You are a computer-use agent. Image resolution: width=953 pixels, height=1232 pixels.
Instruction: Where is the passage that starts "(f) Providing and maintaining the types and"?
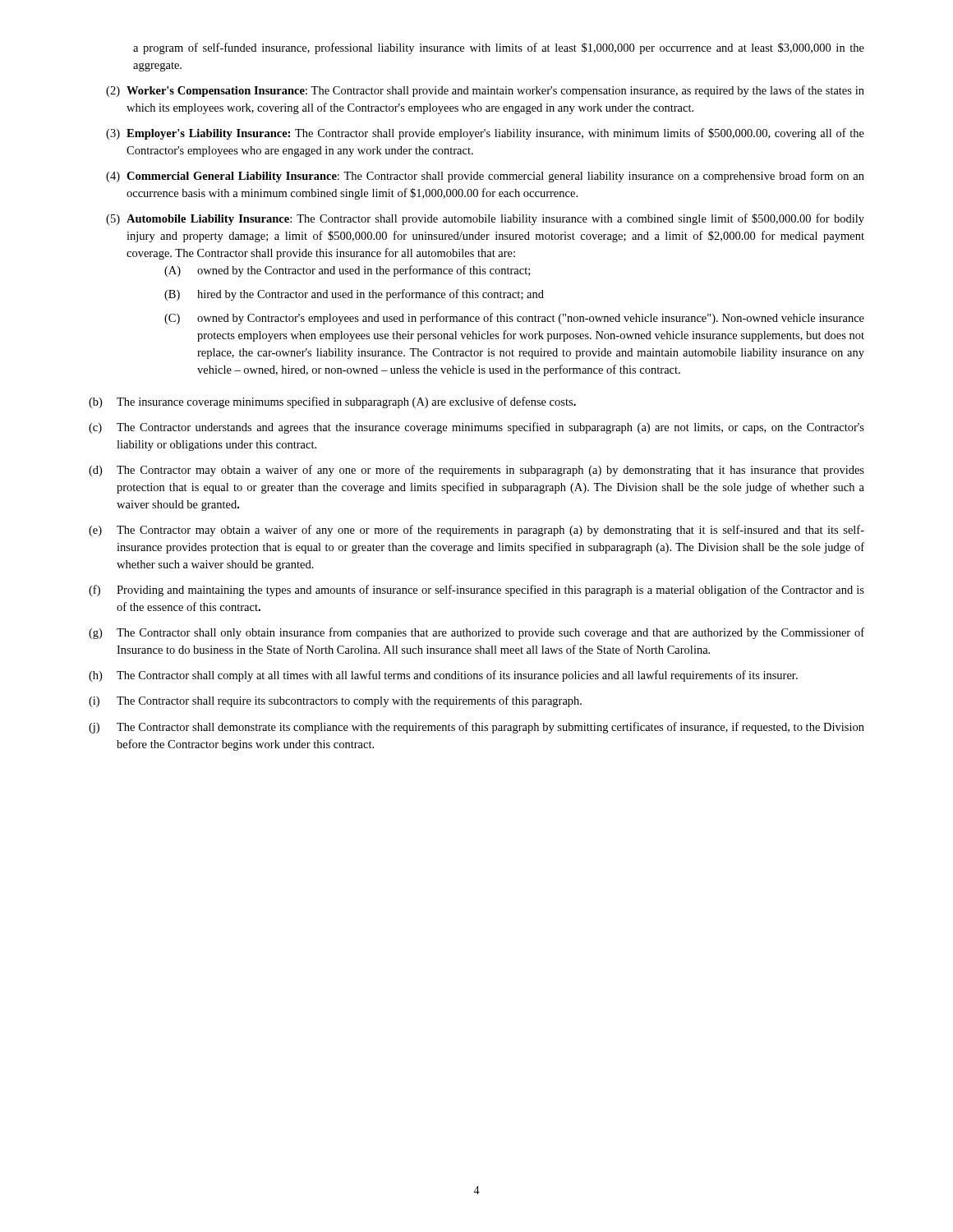click(476, 599)
